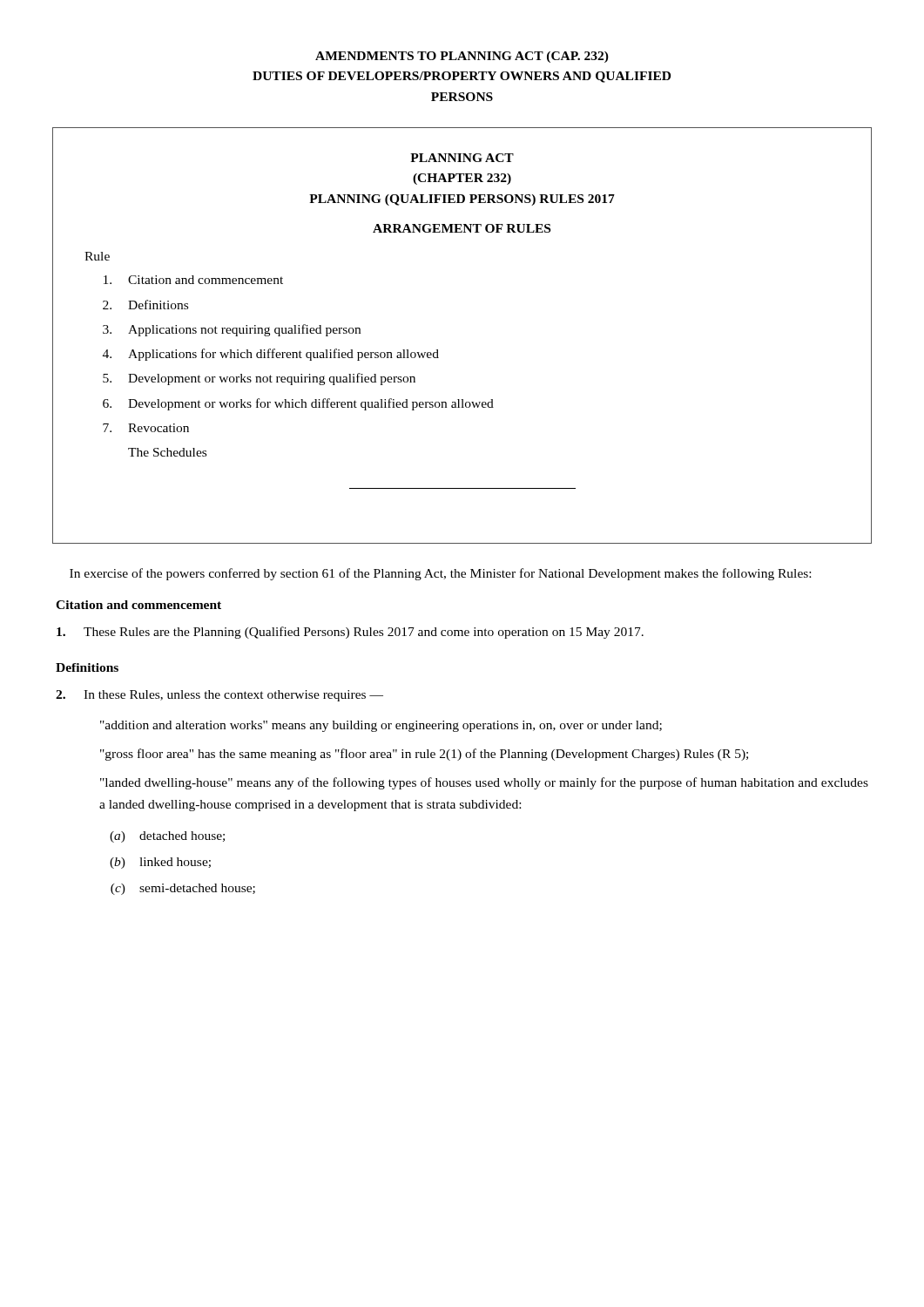Locate the element starting "The Schedules"
Image resolution: width=924 pixels, height=1307 pixels.
click(x=168, y=452)
